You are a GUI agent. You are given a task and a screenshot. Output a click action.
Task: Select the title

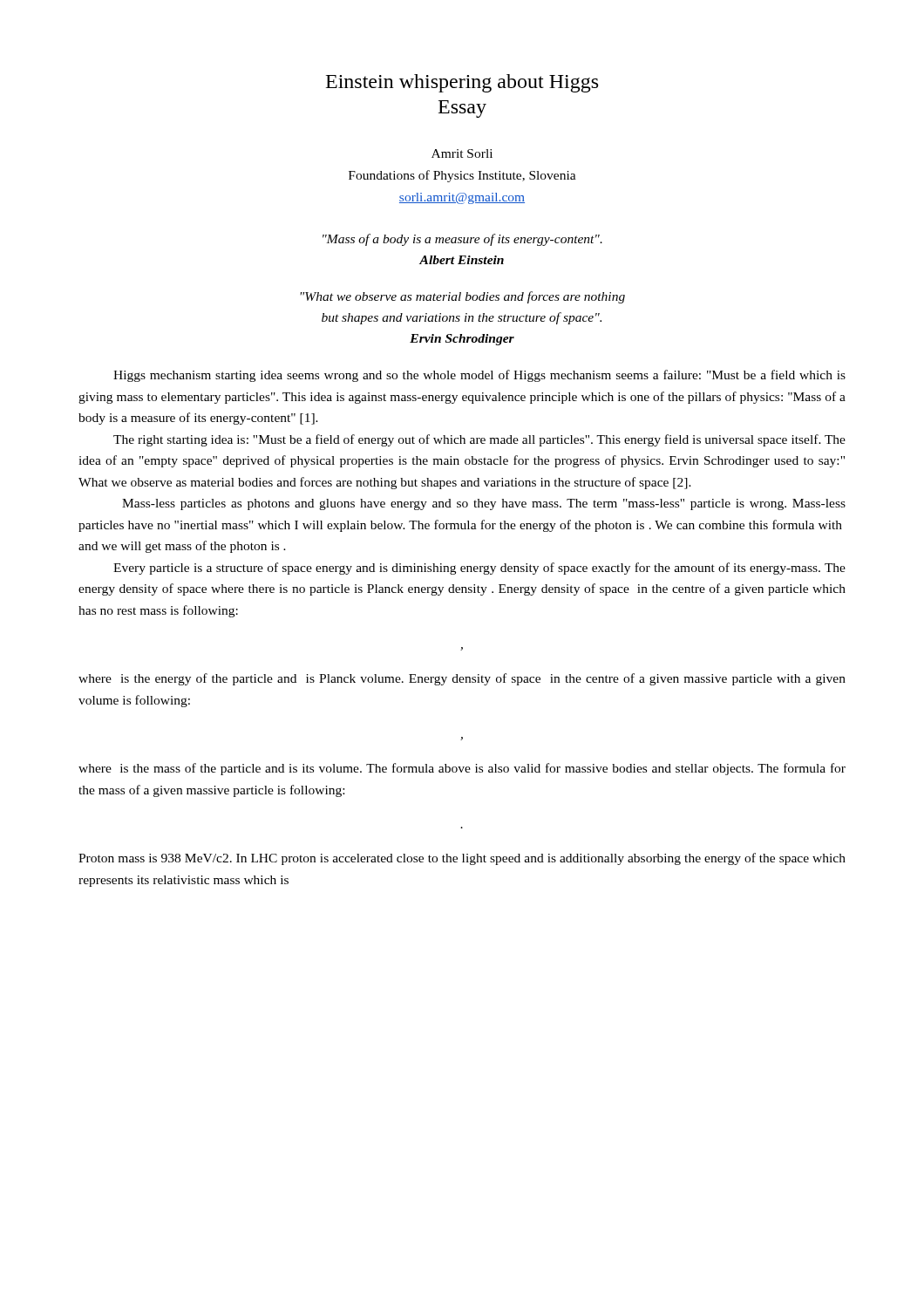click(462, 94)
